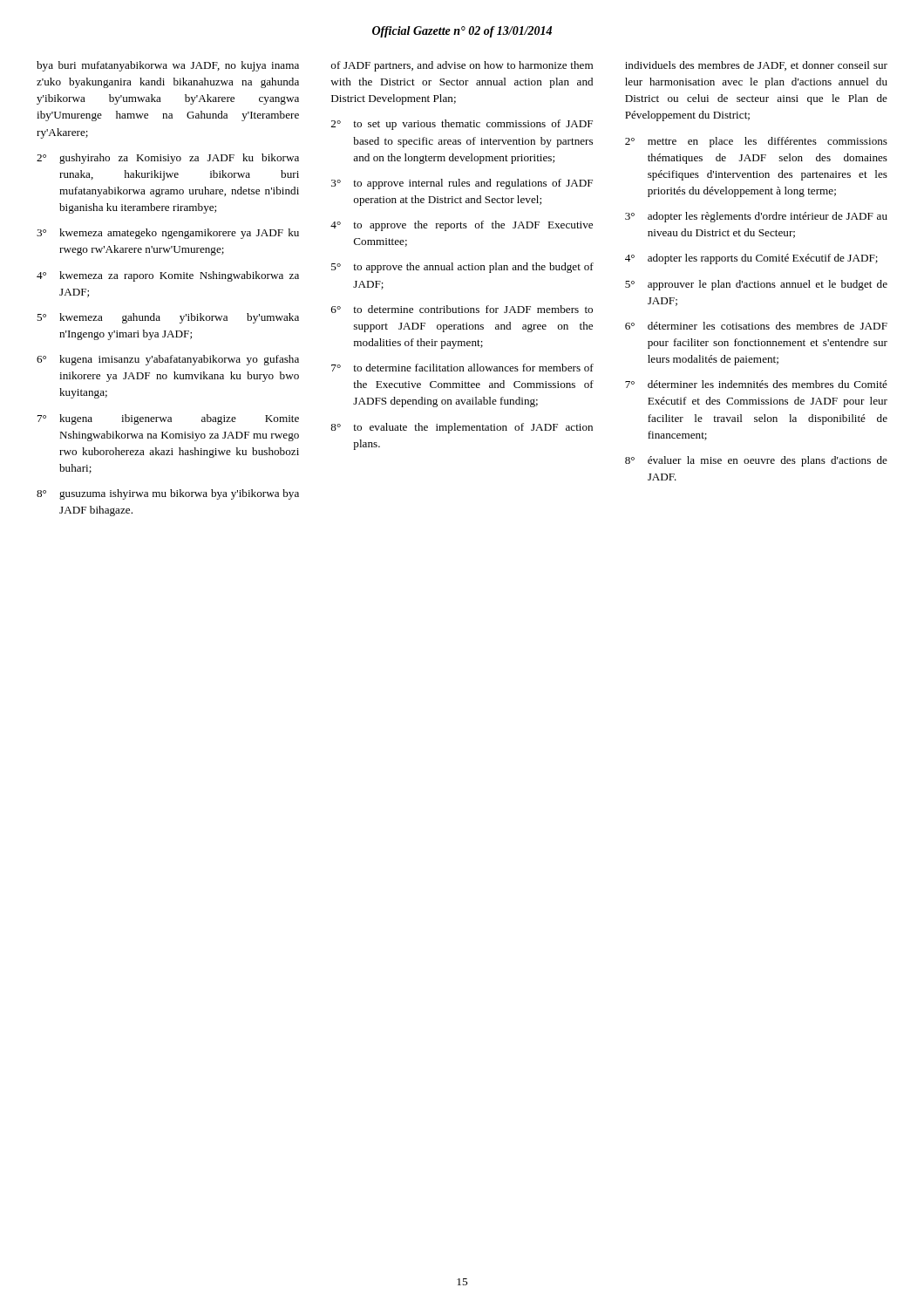Locate the list item that says "6° kugena imisanzu y'abafatanyabikorwa yo gufasha inikorere"
Screen dimensions: 1308x924
click(168, 376)
